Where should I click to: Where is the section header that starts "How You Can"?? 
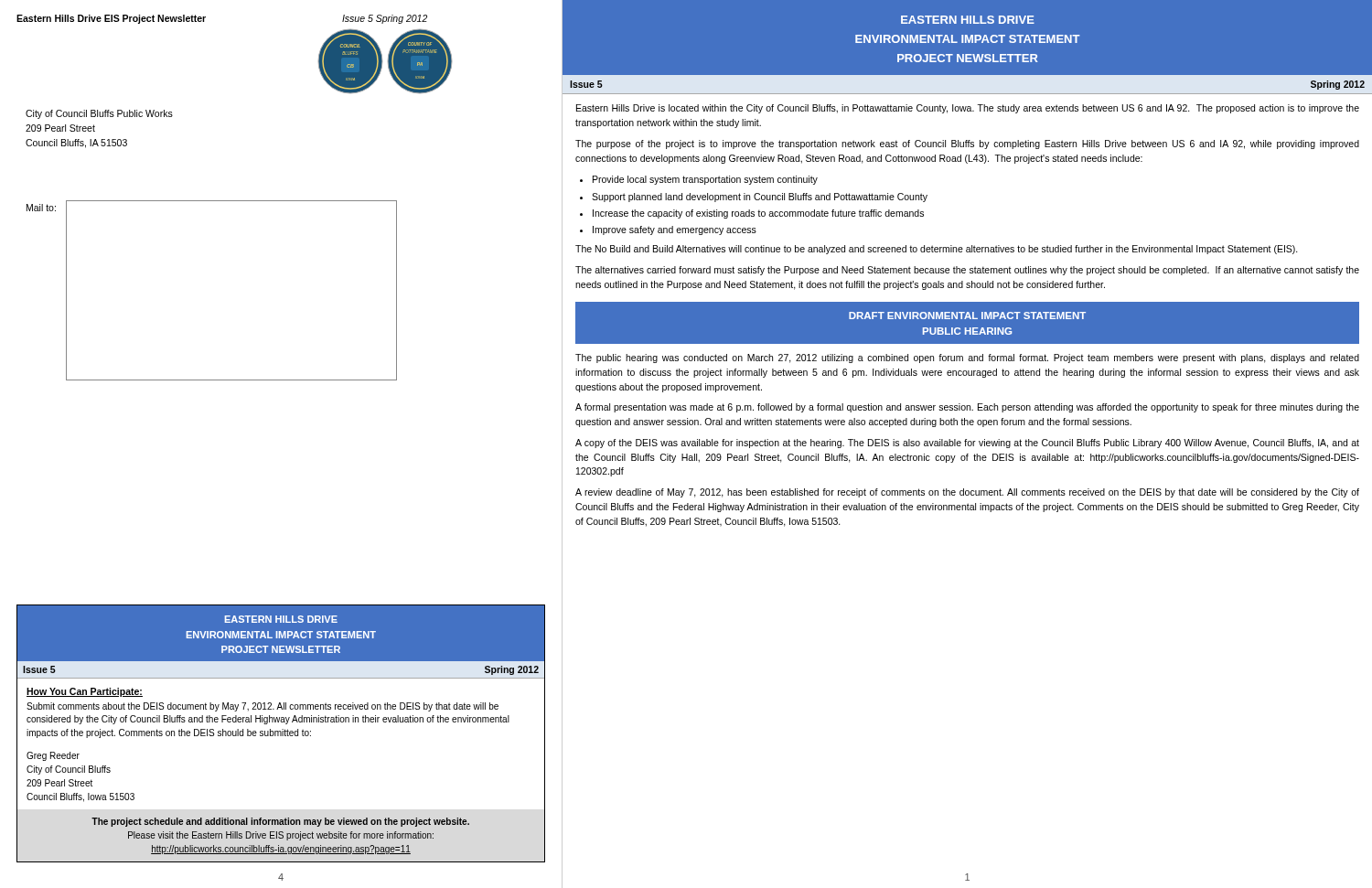[85, 691]
